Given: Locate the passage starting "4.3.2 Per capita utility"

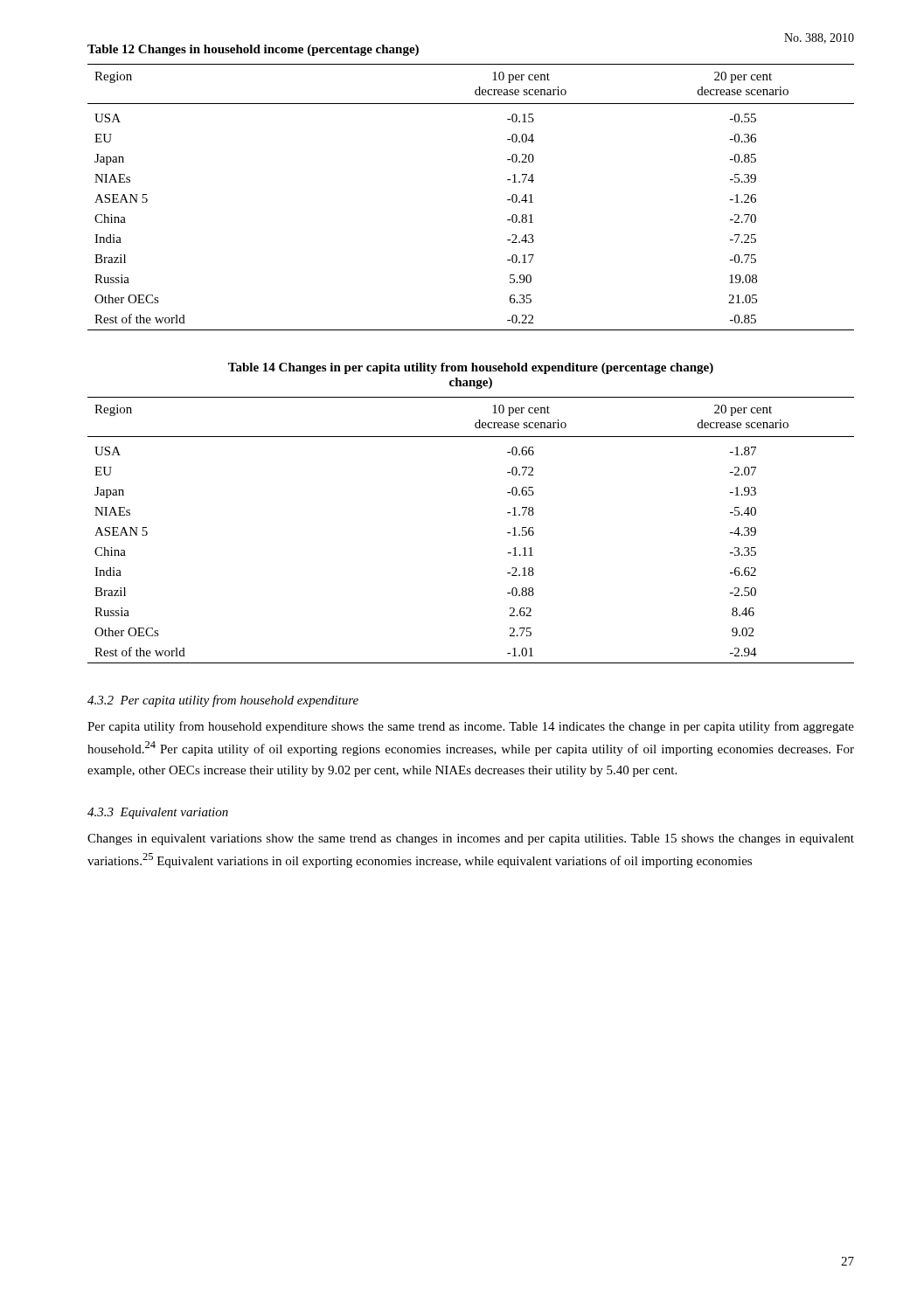Looking at the screenshot, I should 223,700.
